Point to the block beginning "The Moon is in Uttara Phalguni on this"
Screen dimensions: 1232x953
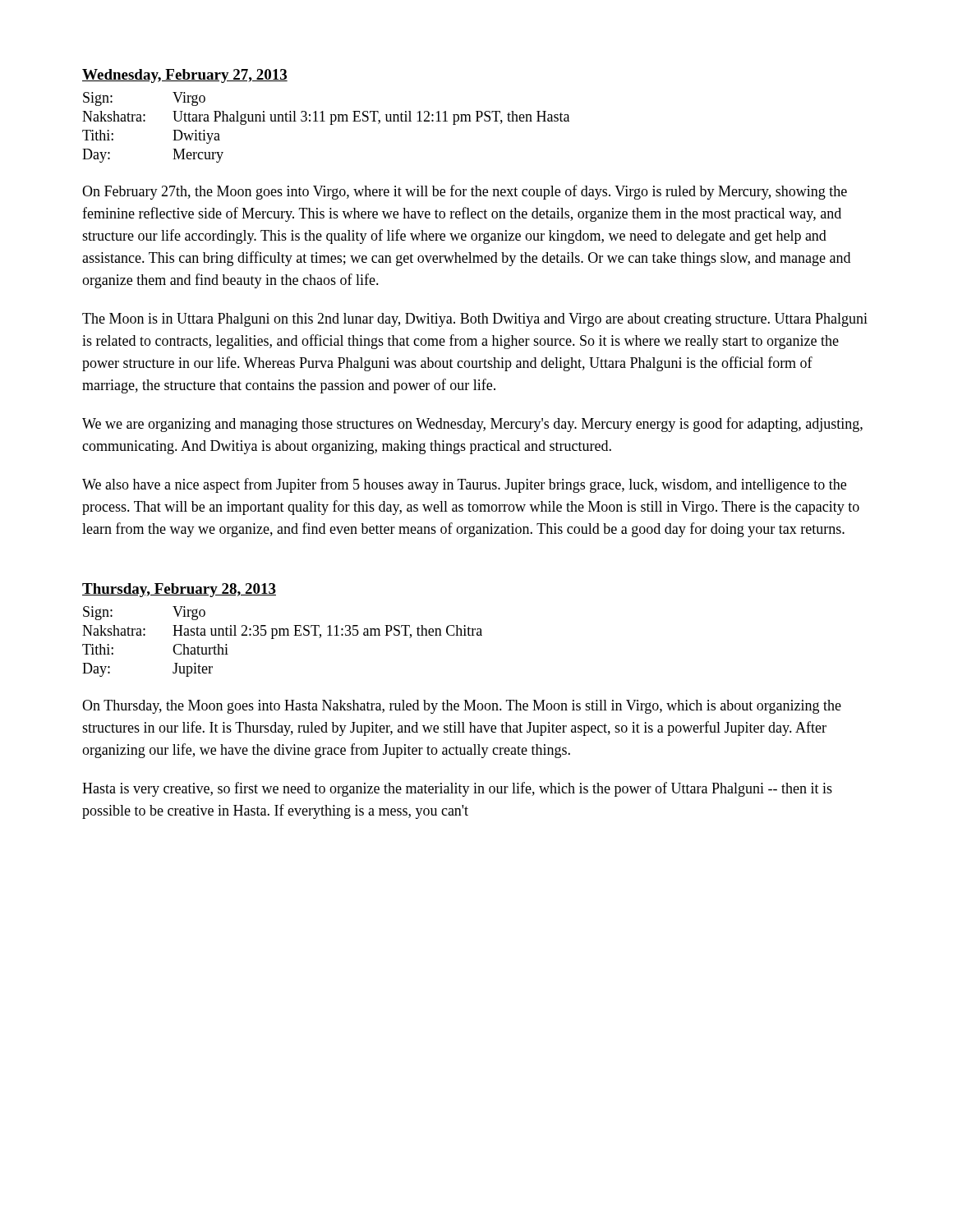[475, 352]
